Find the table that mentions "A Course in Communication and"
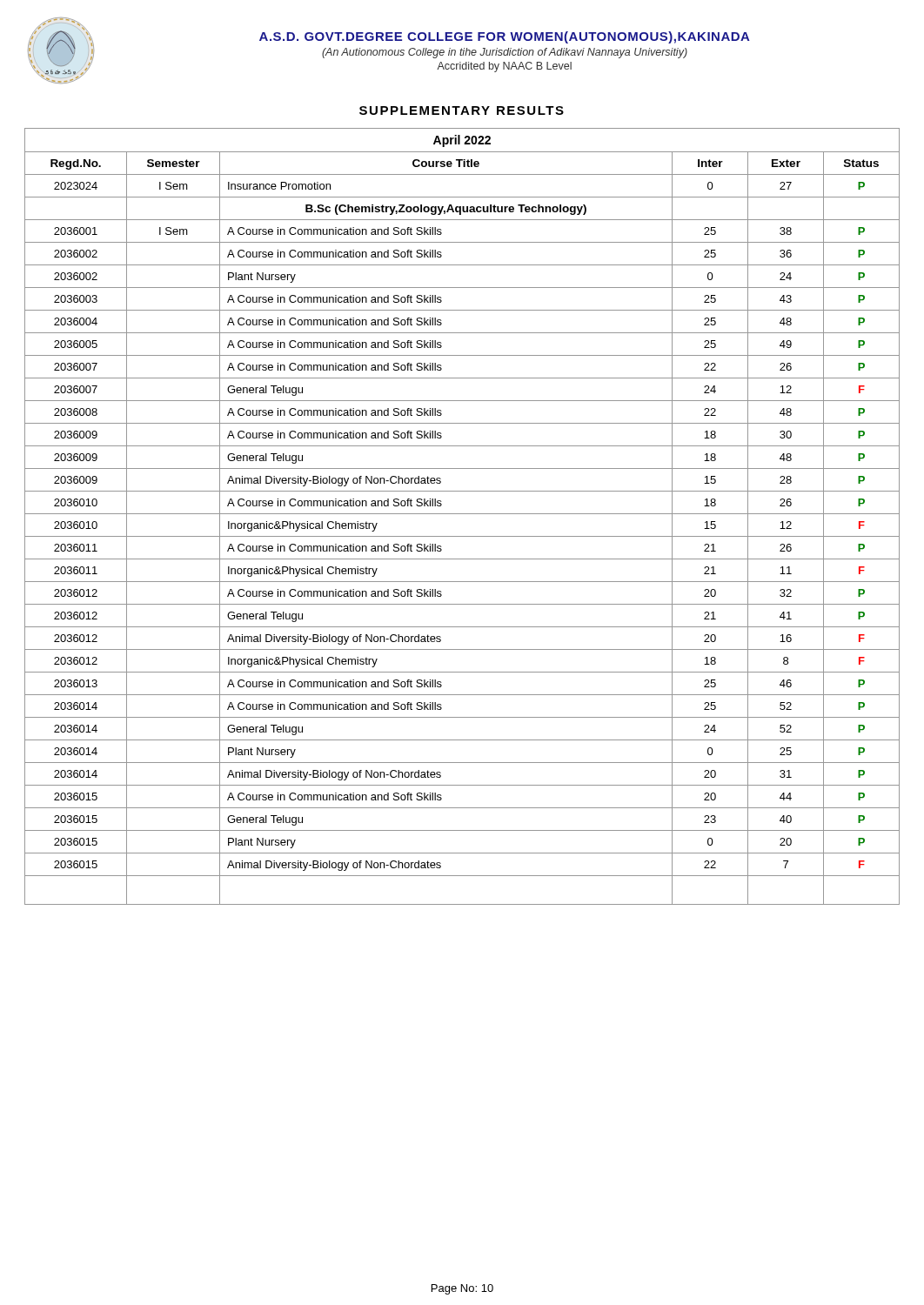Viewport: 924px width, 1305px height. [462, 516]
